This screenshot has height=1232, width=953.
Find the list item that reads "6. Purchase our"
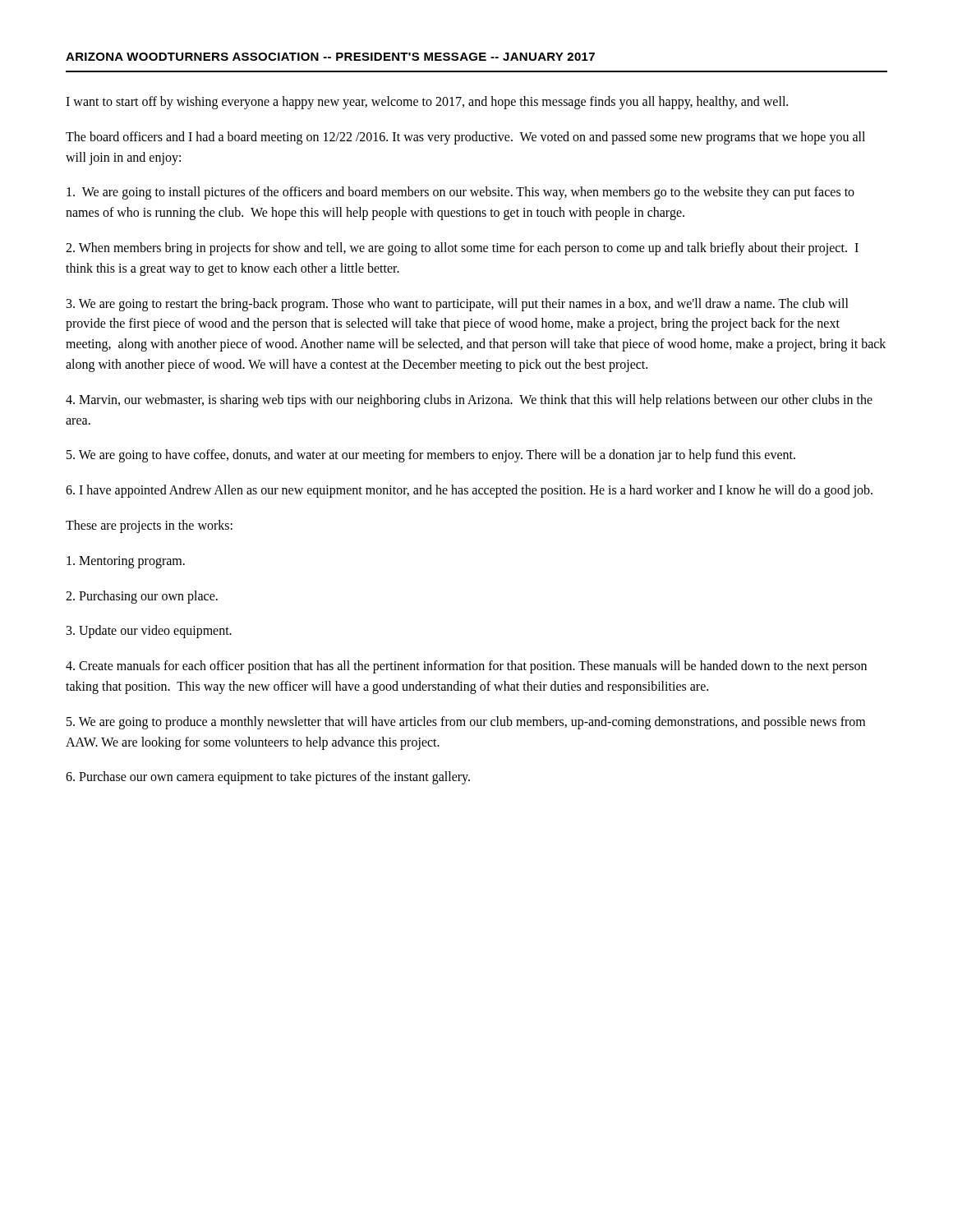pyautogui.click(x=268, y=777)
